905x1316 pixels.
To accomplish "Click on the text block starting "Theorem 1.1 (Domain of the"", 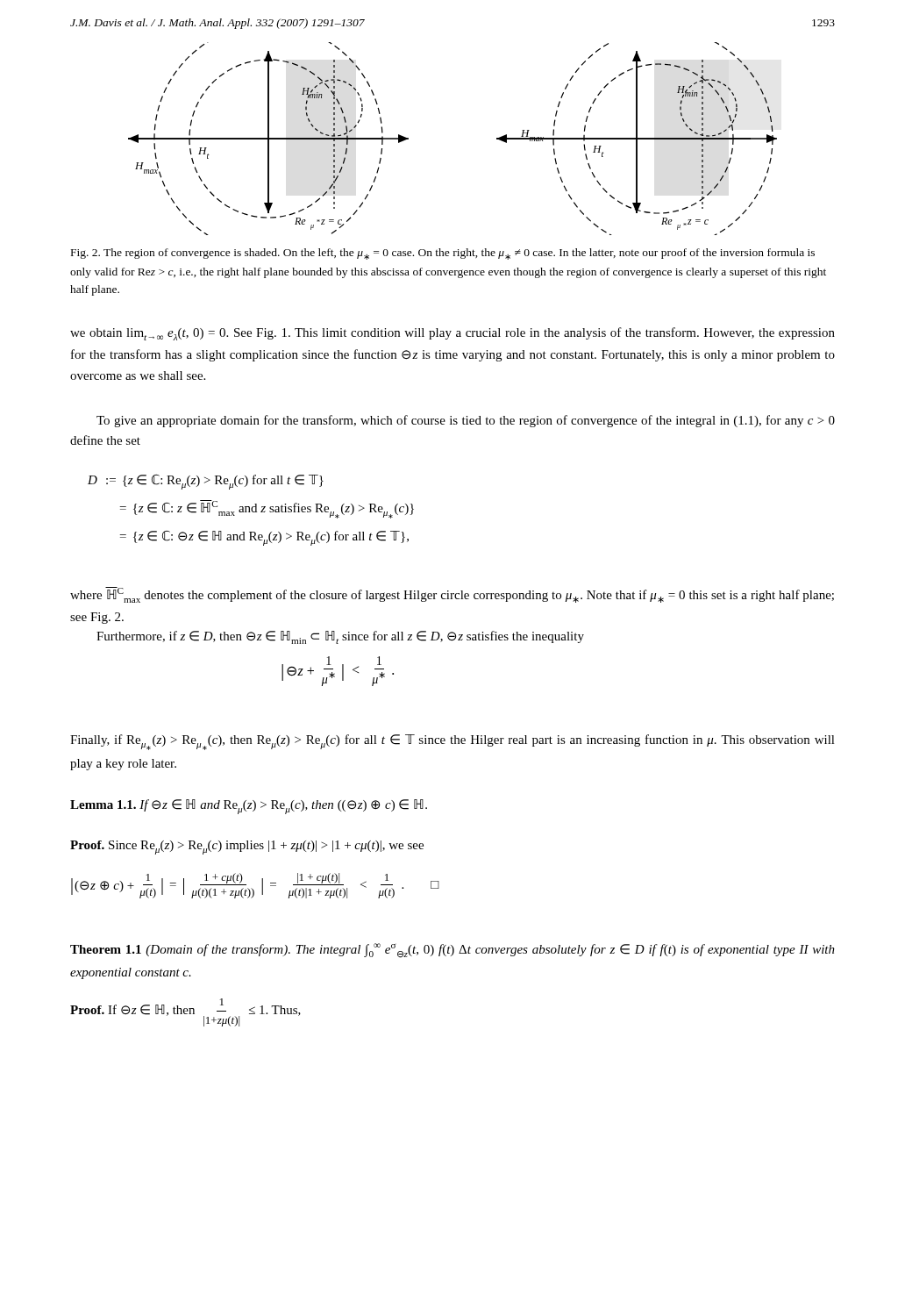I will [452, 959].
